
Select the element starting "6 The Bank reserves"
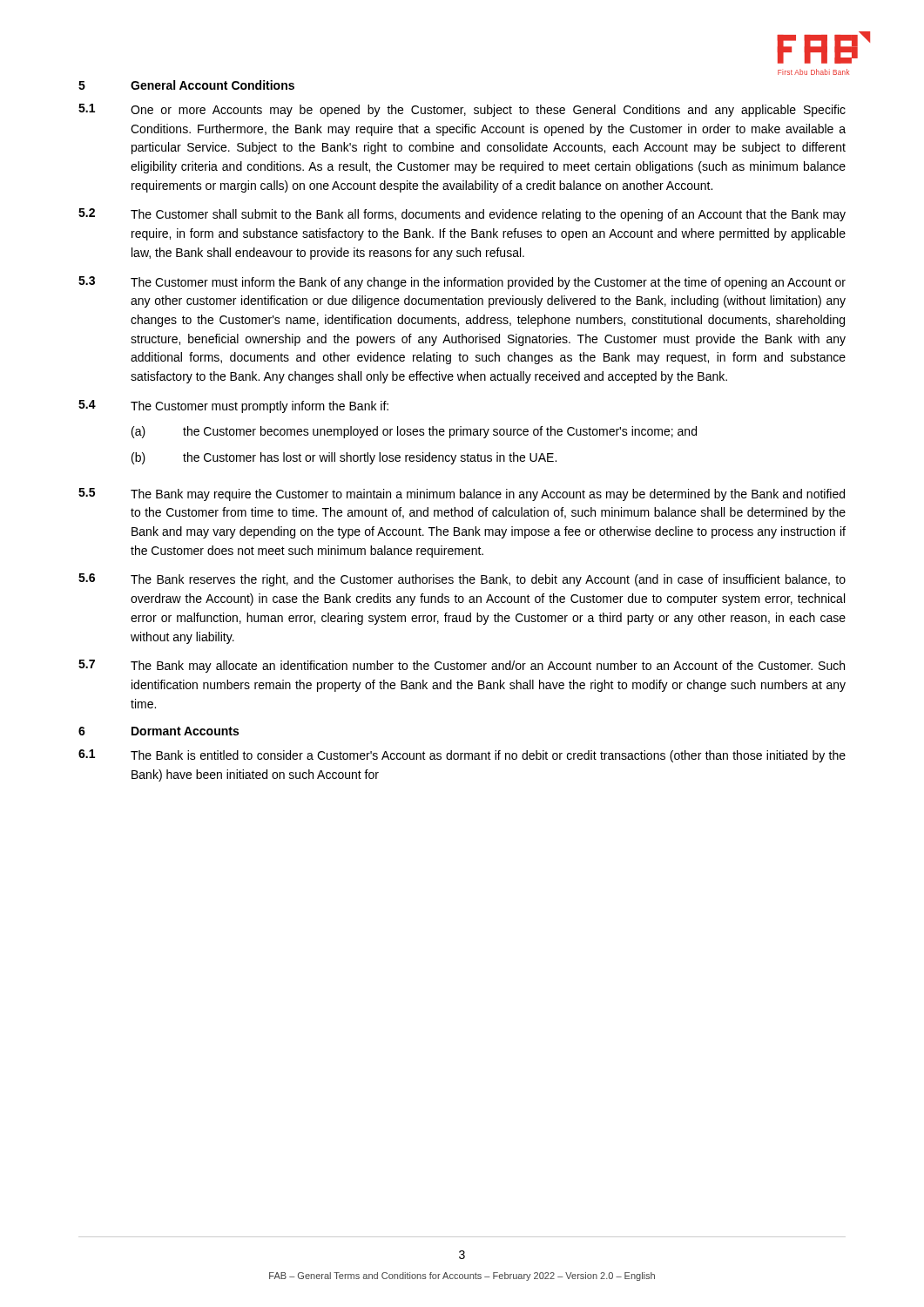coord(462,609)
